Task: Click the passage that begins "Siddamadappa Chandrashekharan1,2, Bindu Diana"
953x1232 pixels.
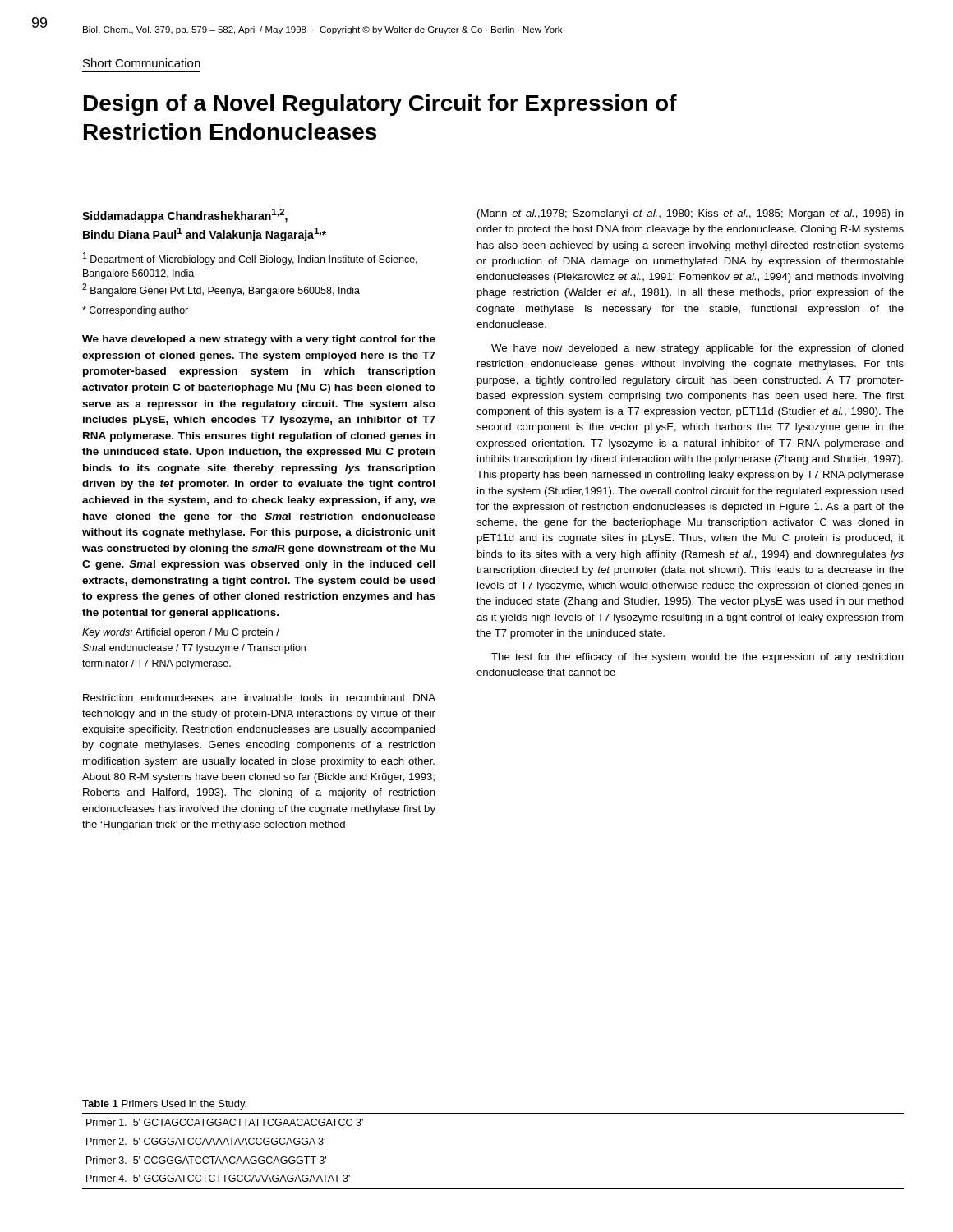Action: click(x=204, y=224)
